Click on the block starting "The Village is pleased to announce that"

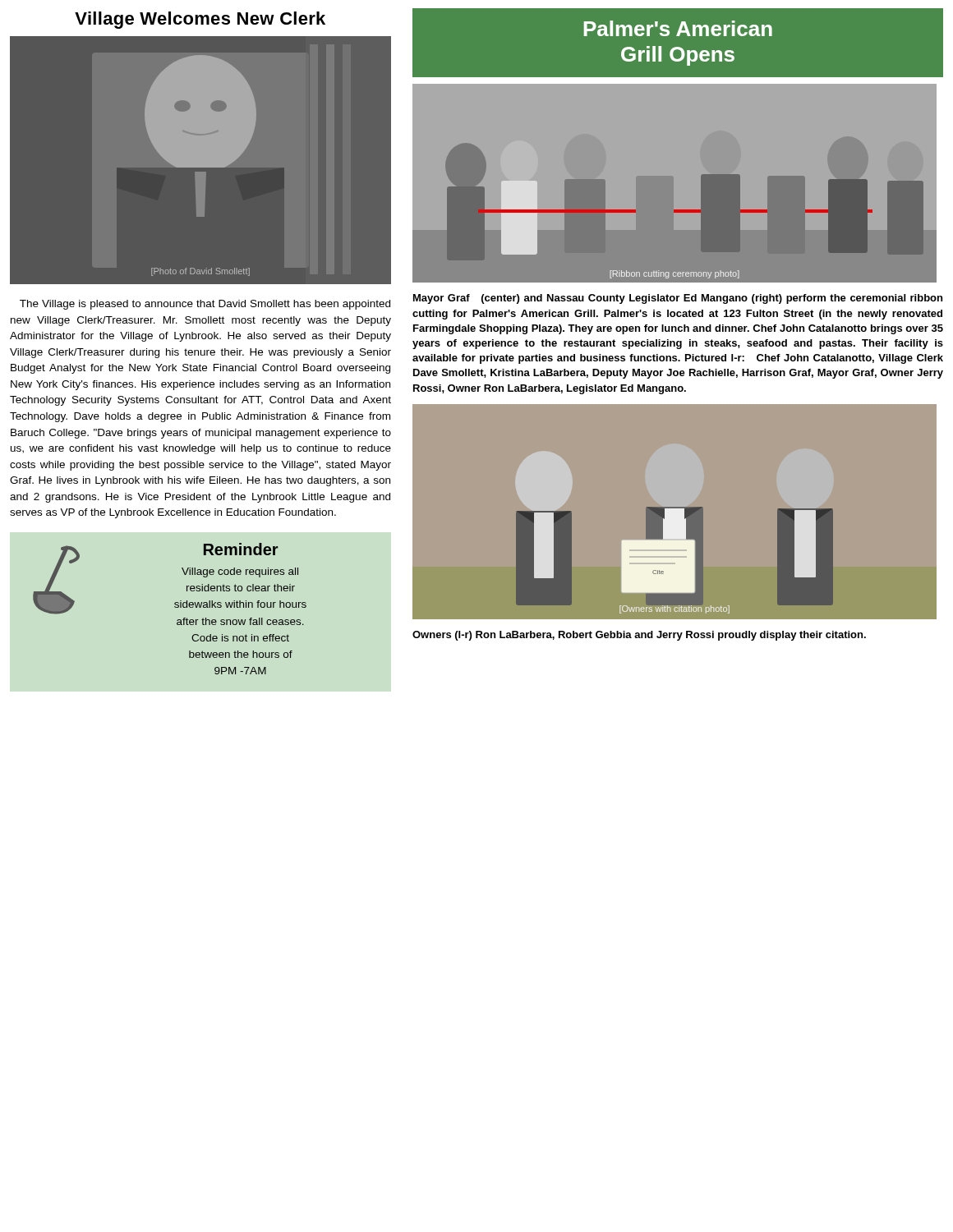click(x=200, y=408)
